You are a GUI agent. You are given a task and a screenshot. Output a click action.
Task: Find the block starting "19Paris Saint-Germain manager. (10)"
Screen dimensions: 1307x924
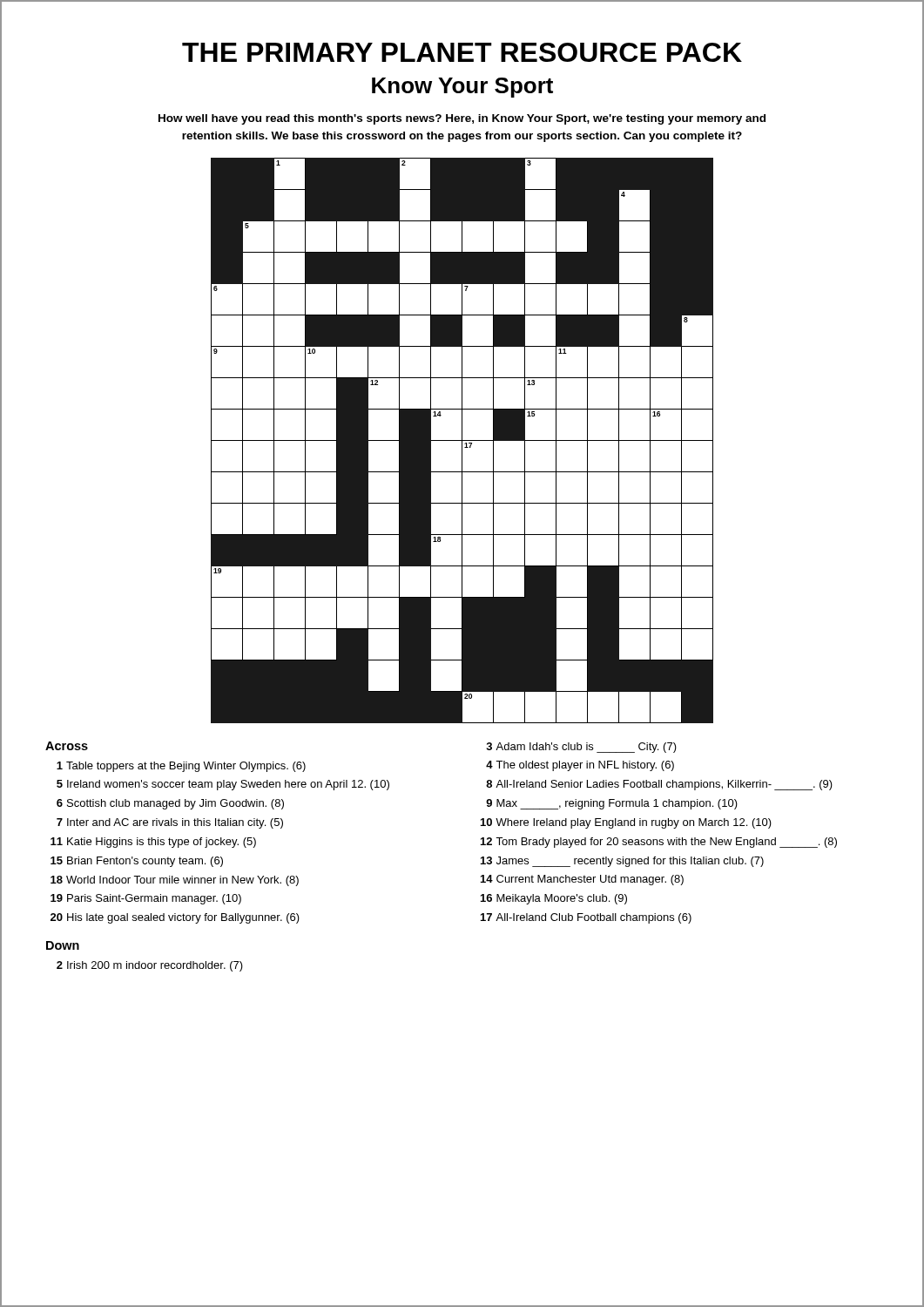[247, 899]
